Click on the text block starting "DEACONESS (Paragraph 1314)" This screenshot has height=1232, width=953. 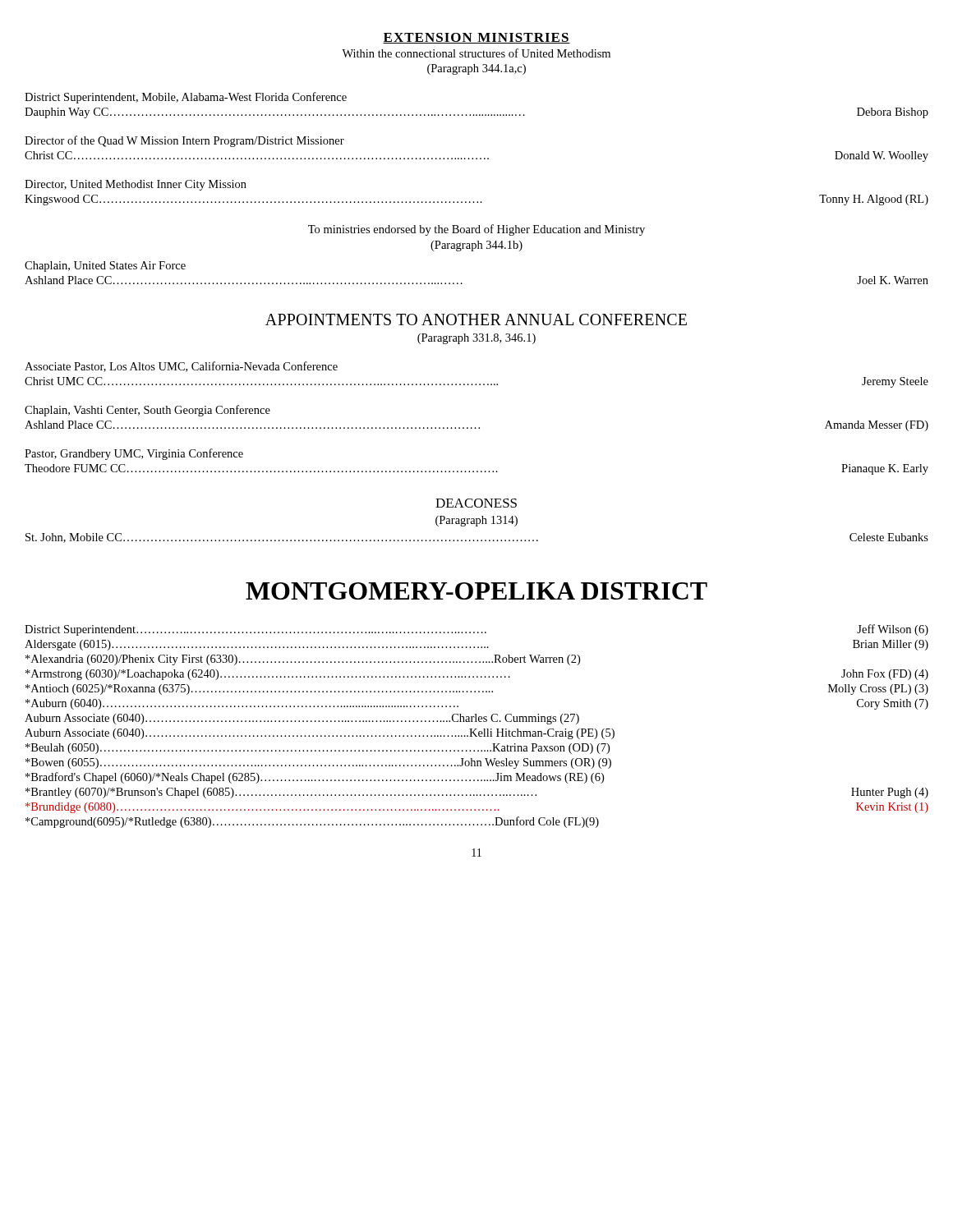pos(476,511)
